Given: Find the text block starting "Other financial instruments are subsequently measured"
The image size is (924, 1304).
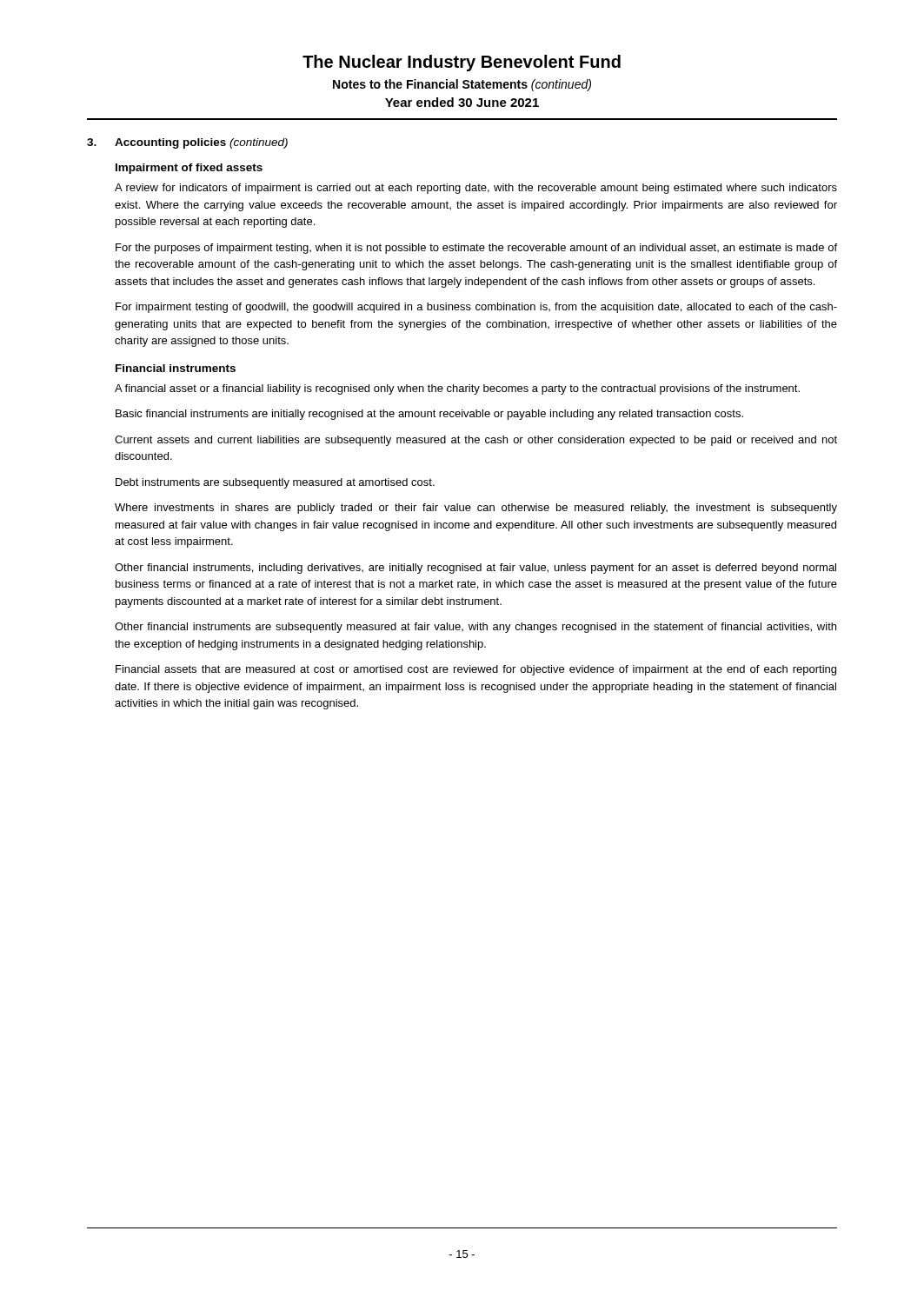Looking at the screenshot, I should 476,635.
